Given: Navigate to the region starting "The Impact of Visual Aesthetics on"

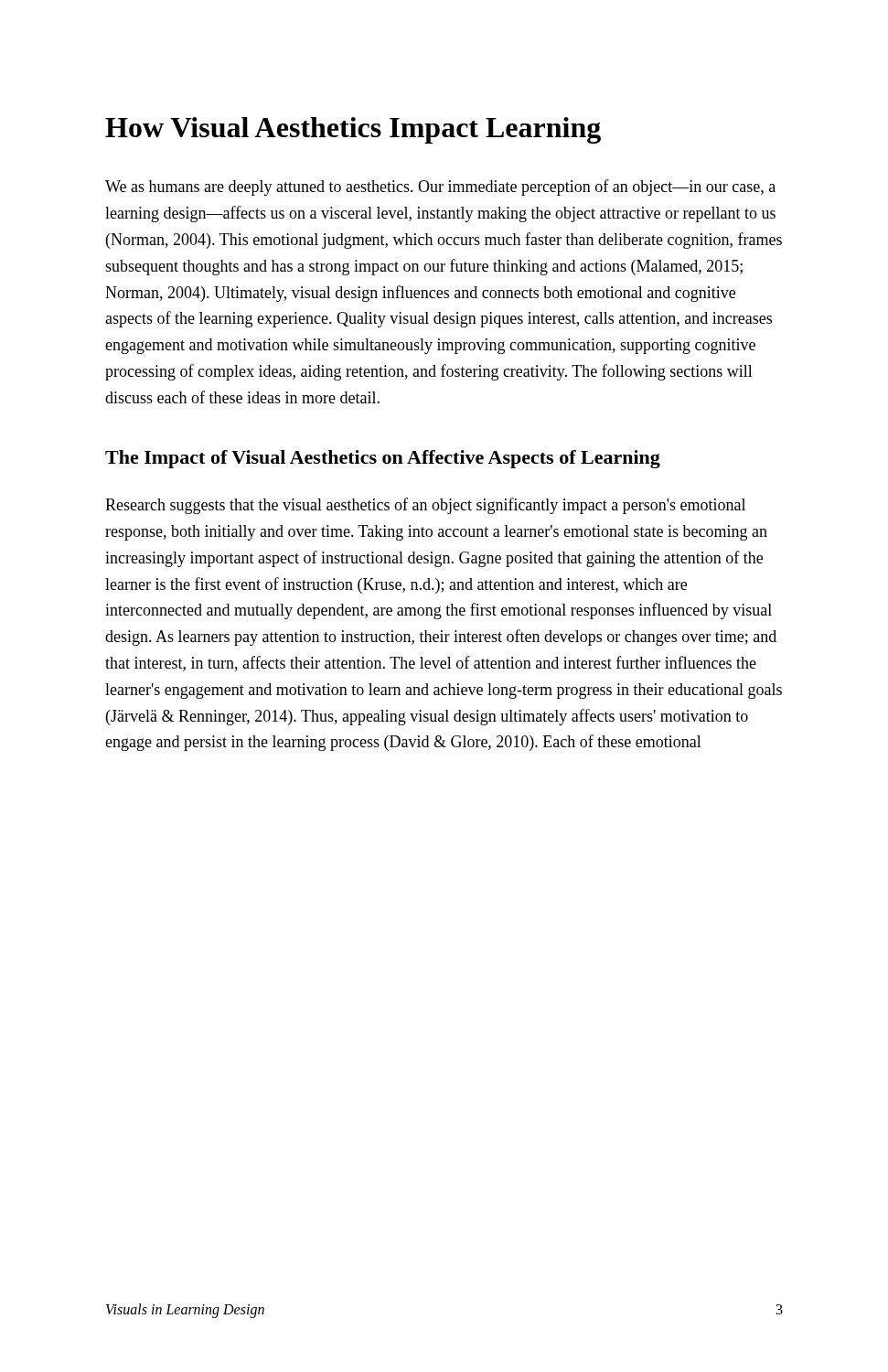Looking at the screenshot, I should pyautogui.click(x=444, y=457).
